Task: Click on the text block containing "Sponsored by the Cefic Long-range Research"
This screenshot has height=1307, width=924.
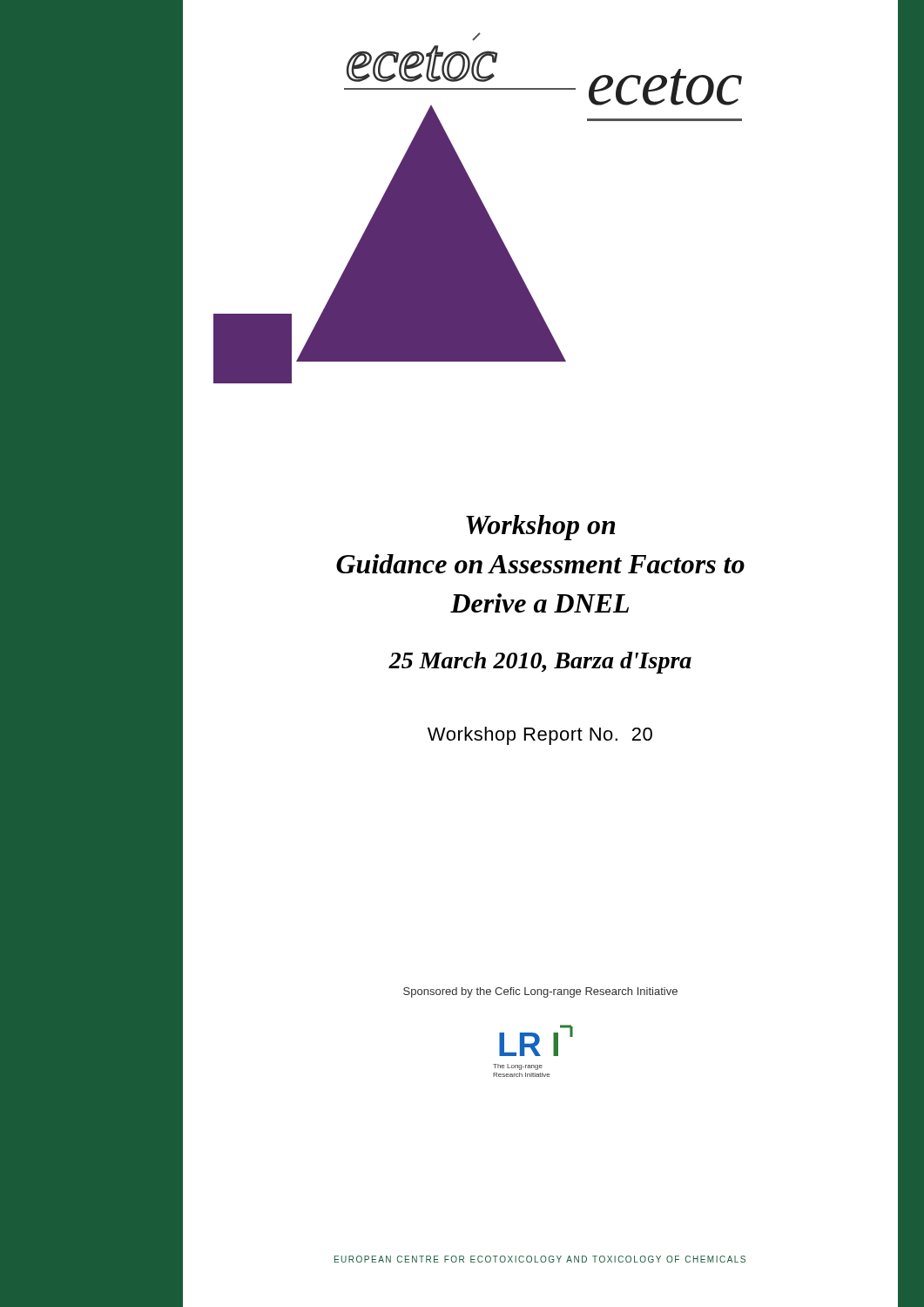Action: pyautogui.click(x=540, y=991)
